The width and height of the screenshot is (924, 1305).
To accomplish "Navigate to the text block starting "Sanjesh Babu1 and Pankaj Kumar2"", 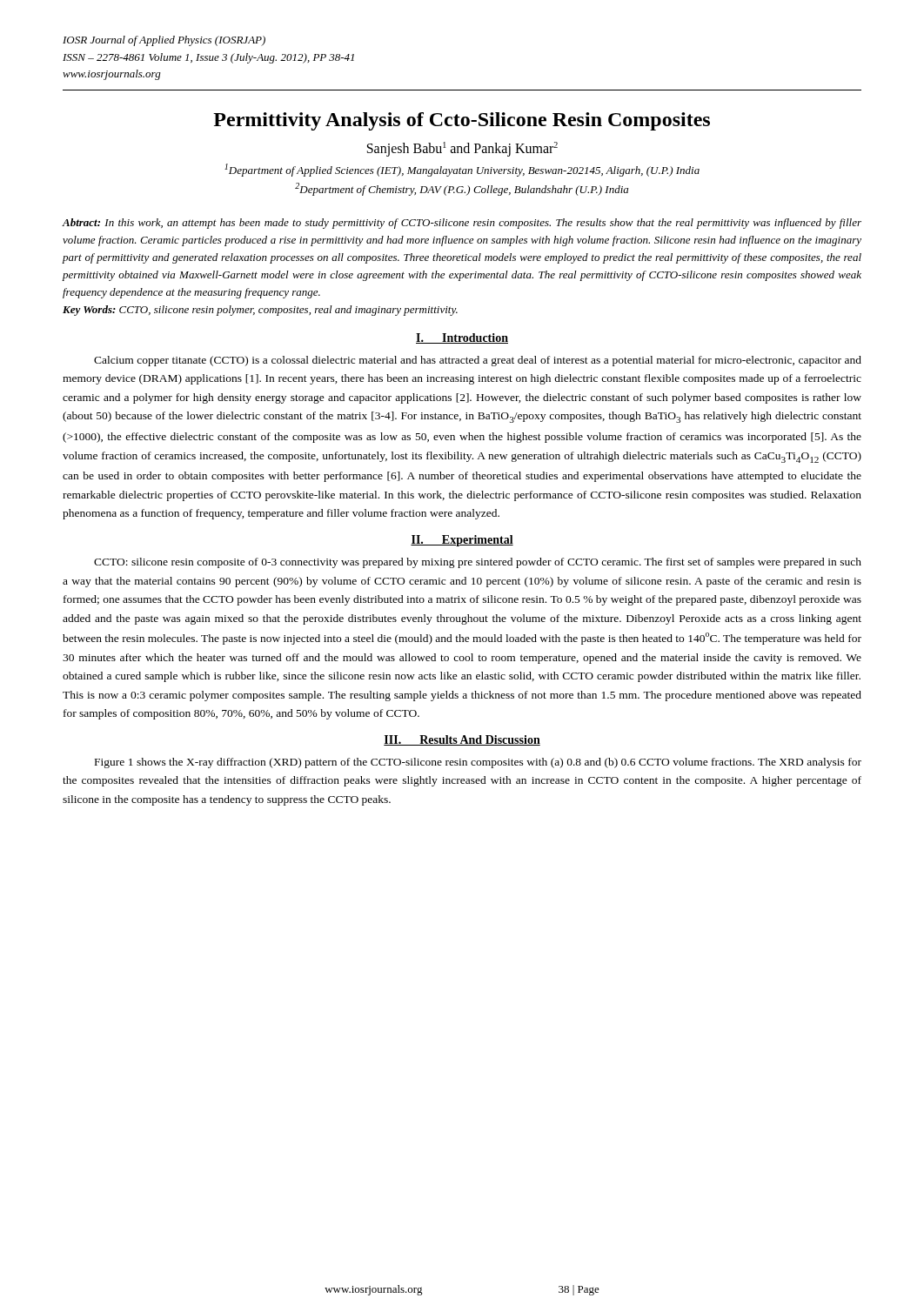I will coord(462,148).
